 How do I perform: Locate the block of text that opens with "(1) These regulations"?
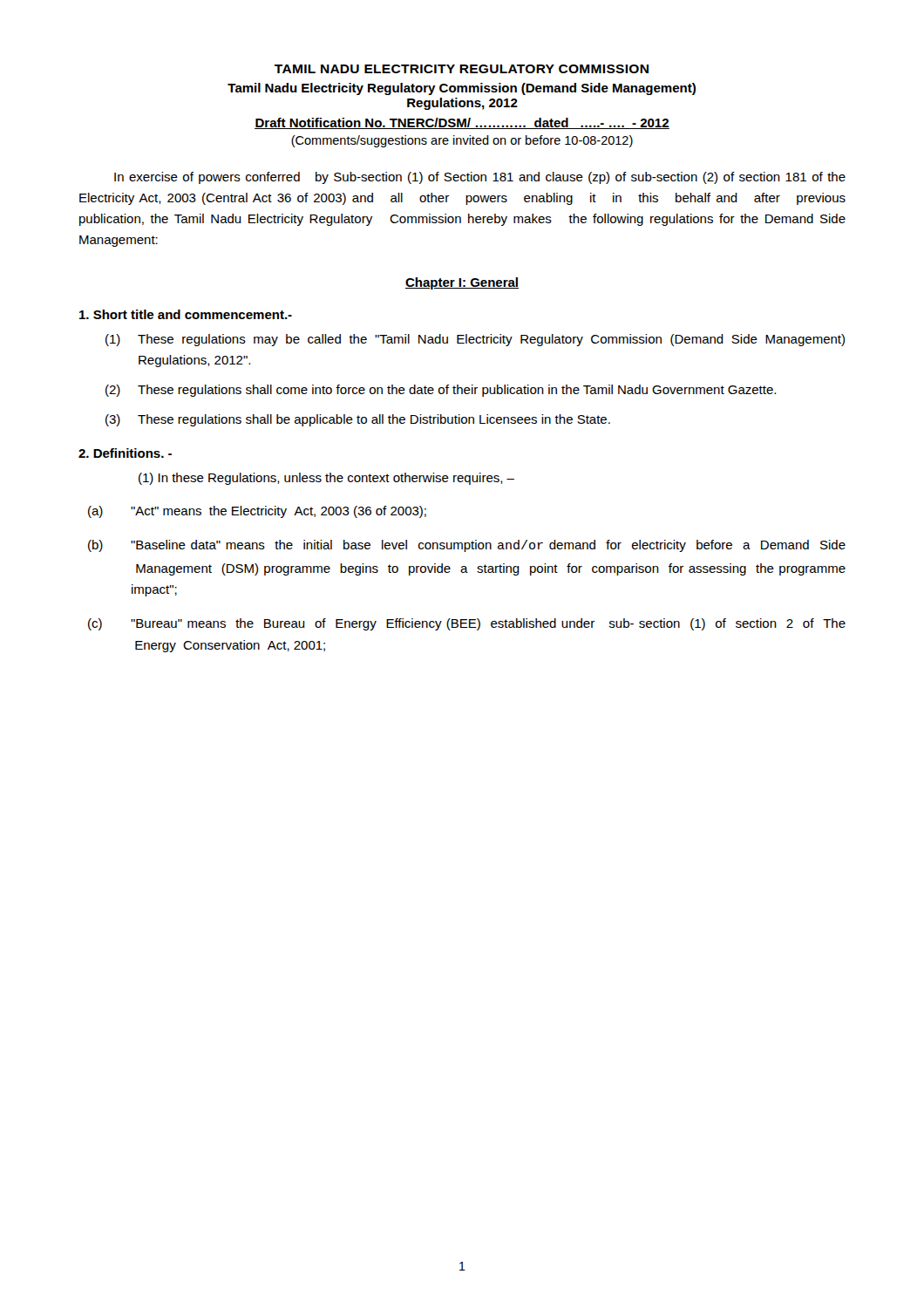coord(462,350)
